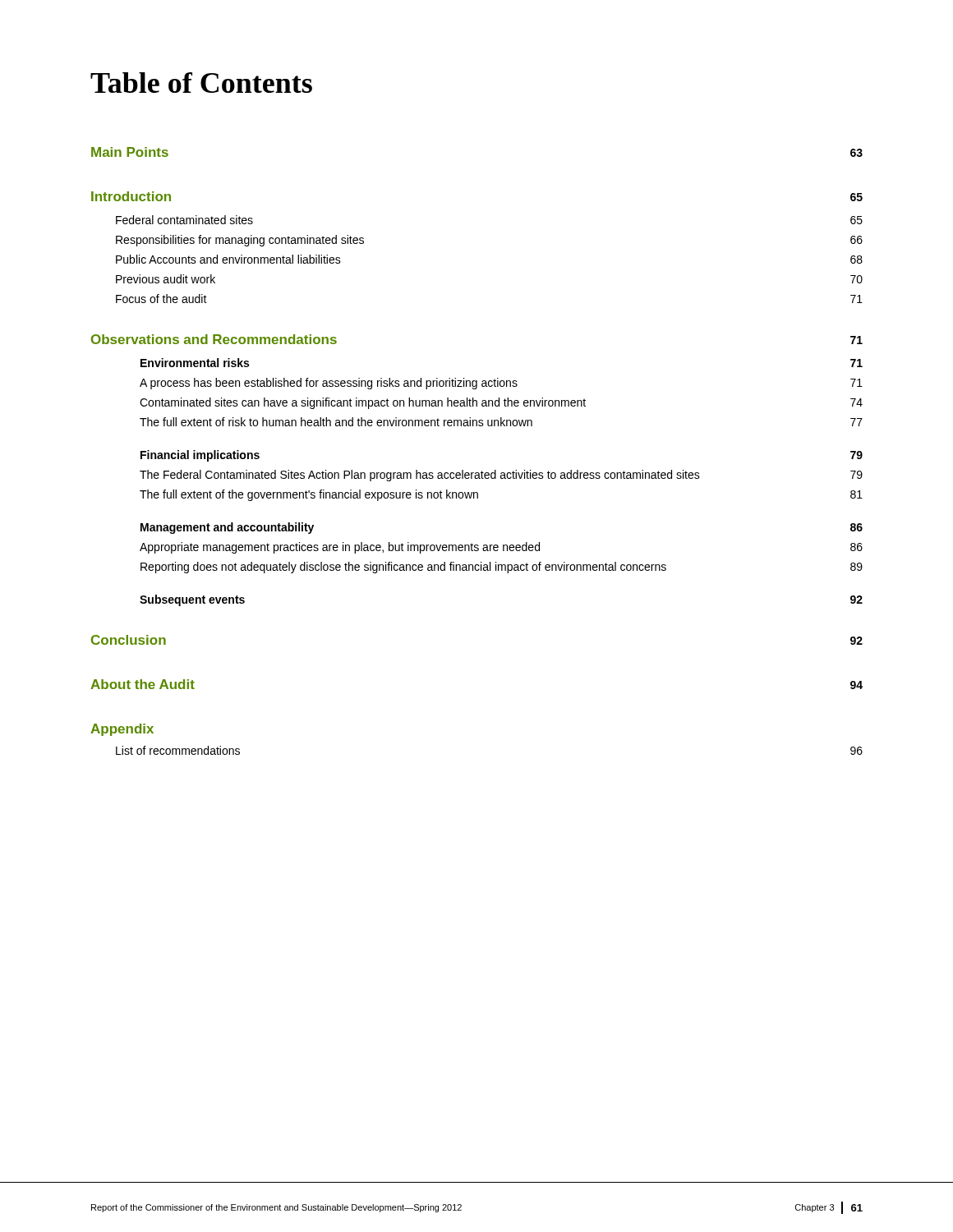Screen dimensions: 1232x953
Task: Select the text block starting "The full extent of risk to human health"
Action: coord(489,422)
